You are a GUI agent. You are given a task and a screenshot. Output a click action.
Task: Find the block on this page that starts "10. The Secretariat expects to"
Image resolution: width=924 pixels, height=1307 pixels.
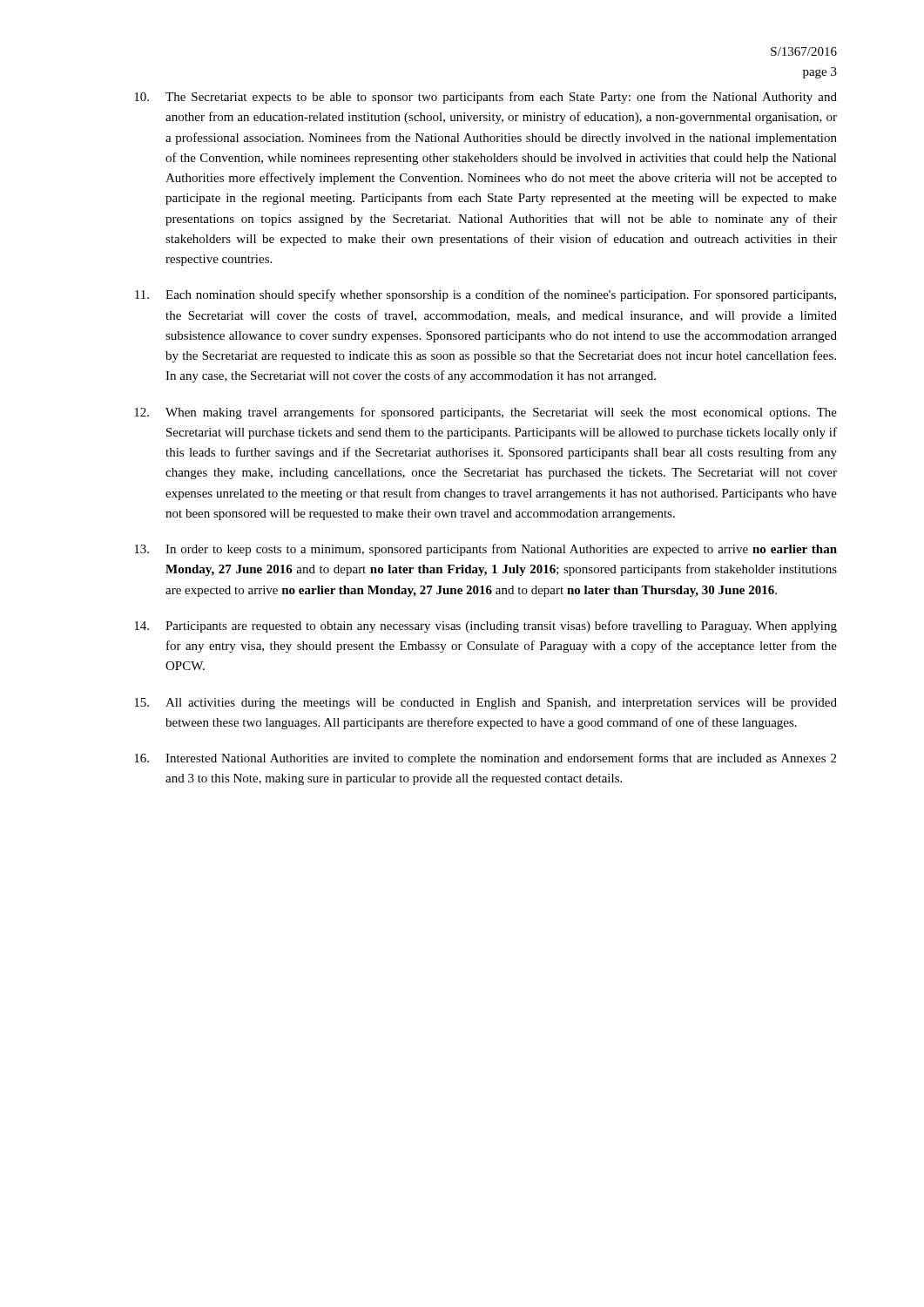(x=462, y=178)
